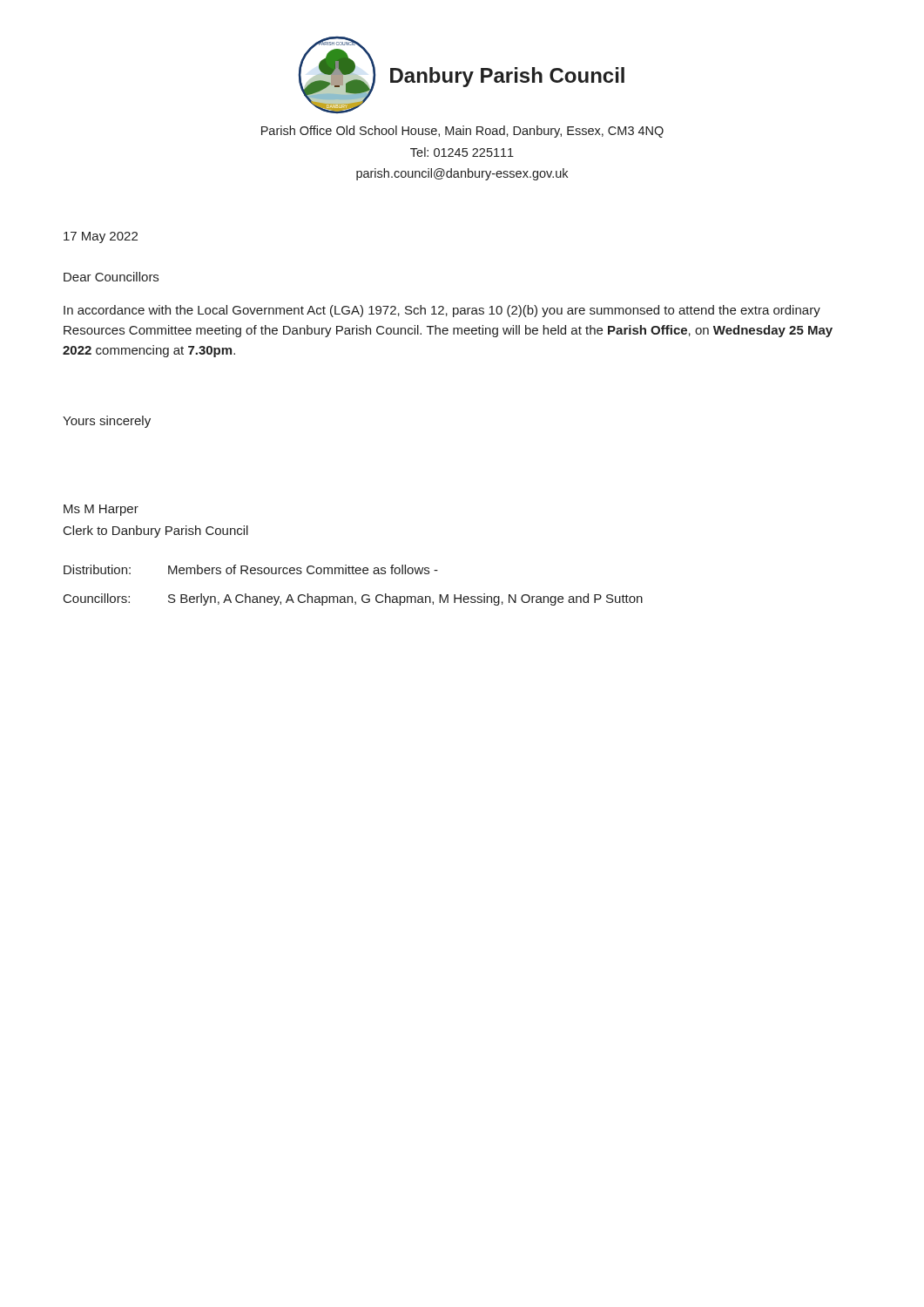Viewport: 924px width, 1307px height.
Task: Point to the block beginning "Ms M Harper Clerk"
Action: (x=156, y=519)
